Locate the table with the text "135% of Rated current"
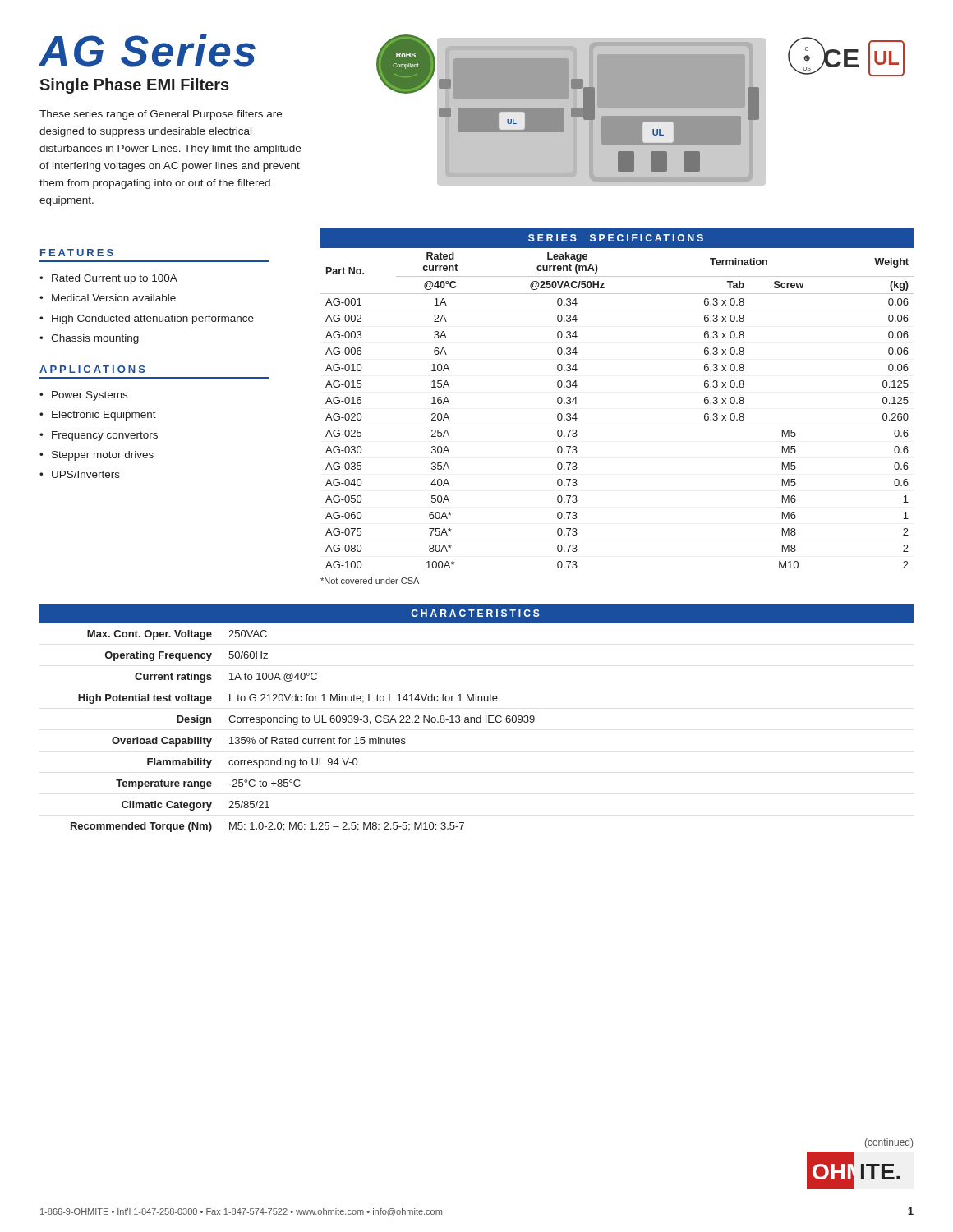This screenshot has width=953, height=1232. coord(476,720)
